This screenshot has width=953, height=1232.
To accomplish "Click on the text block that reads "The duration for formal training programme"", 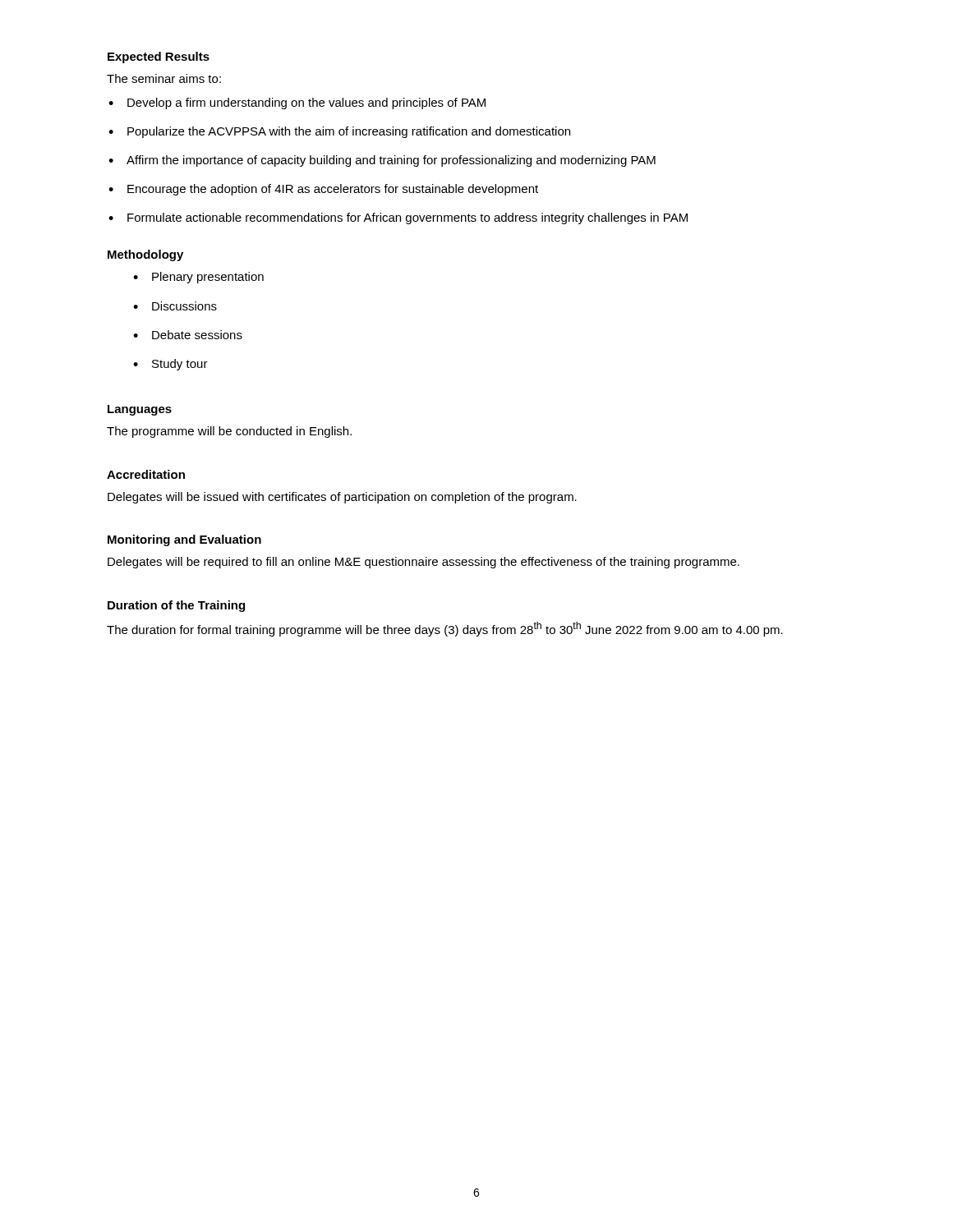I will point(445,628).
